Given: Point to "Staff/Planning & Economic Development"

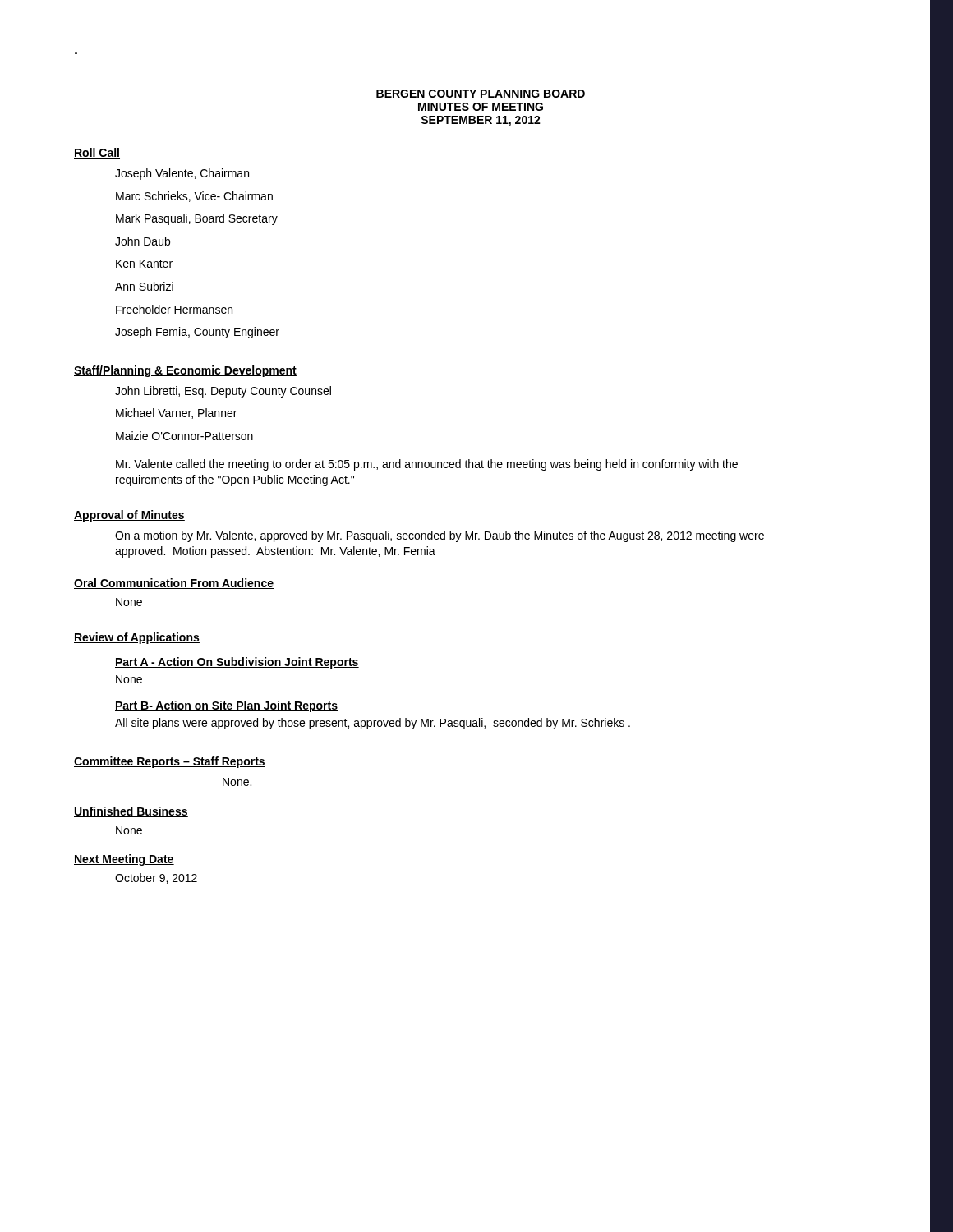Looking at the screenshot, I should pyautogui.click(x=185, y=370).
